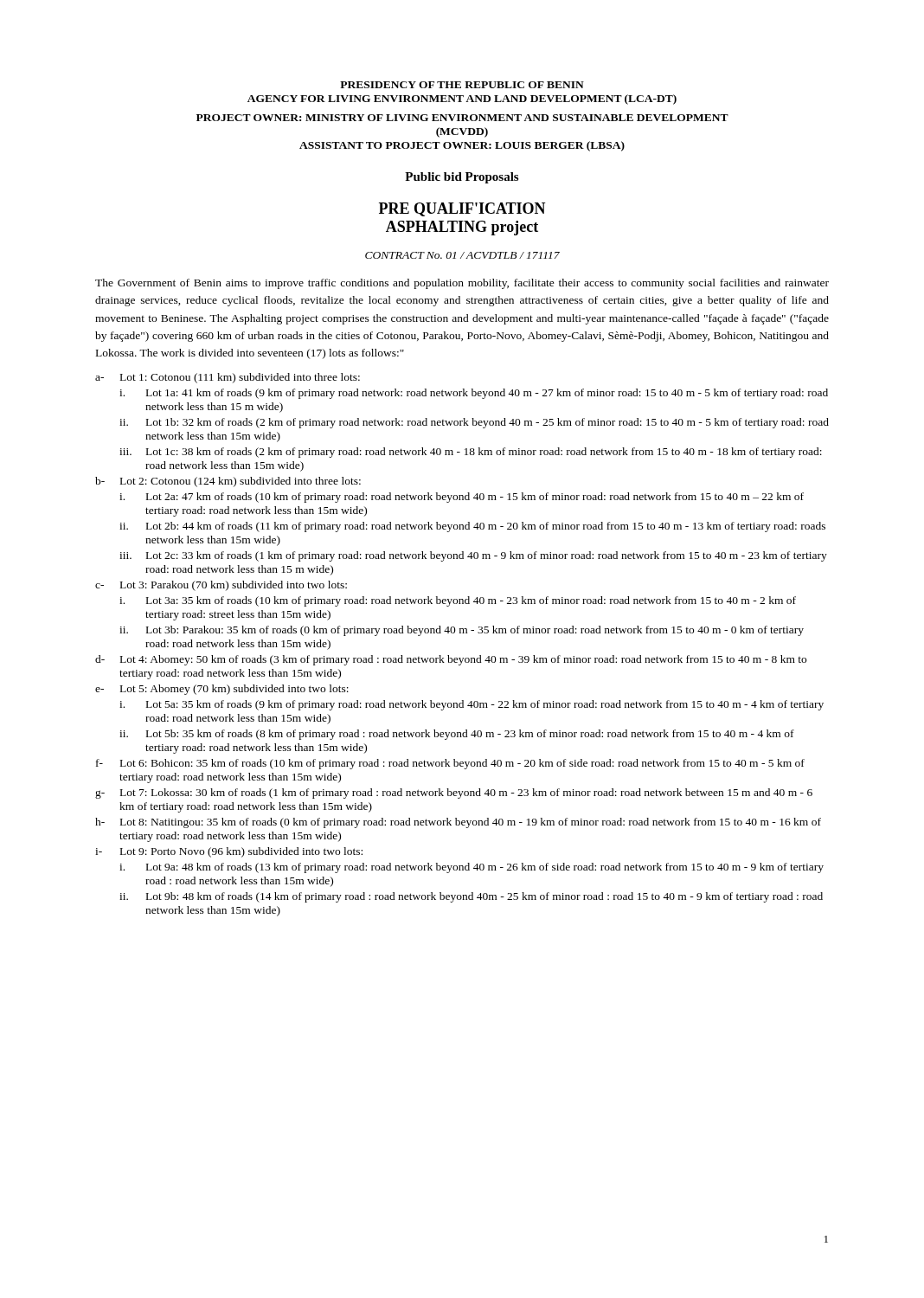Locate the region starting "i. Lot 5a: 35 km of roads (9"
Image resolution: width=924 pixels, height=1298 pixels.
[474, 711]
